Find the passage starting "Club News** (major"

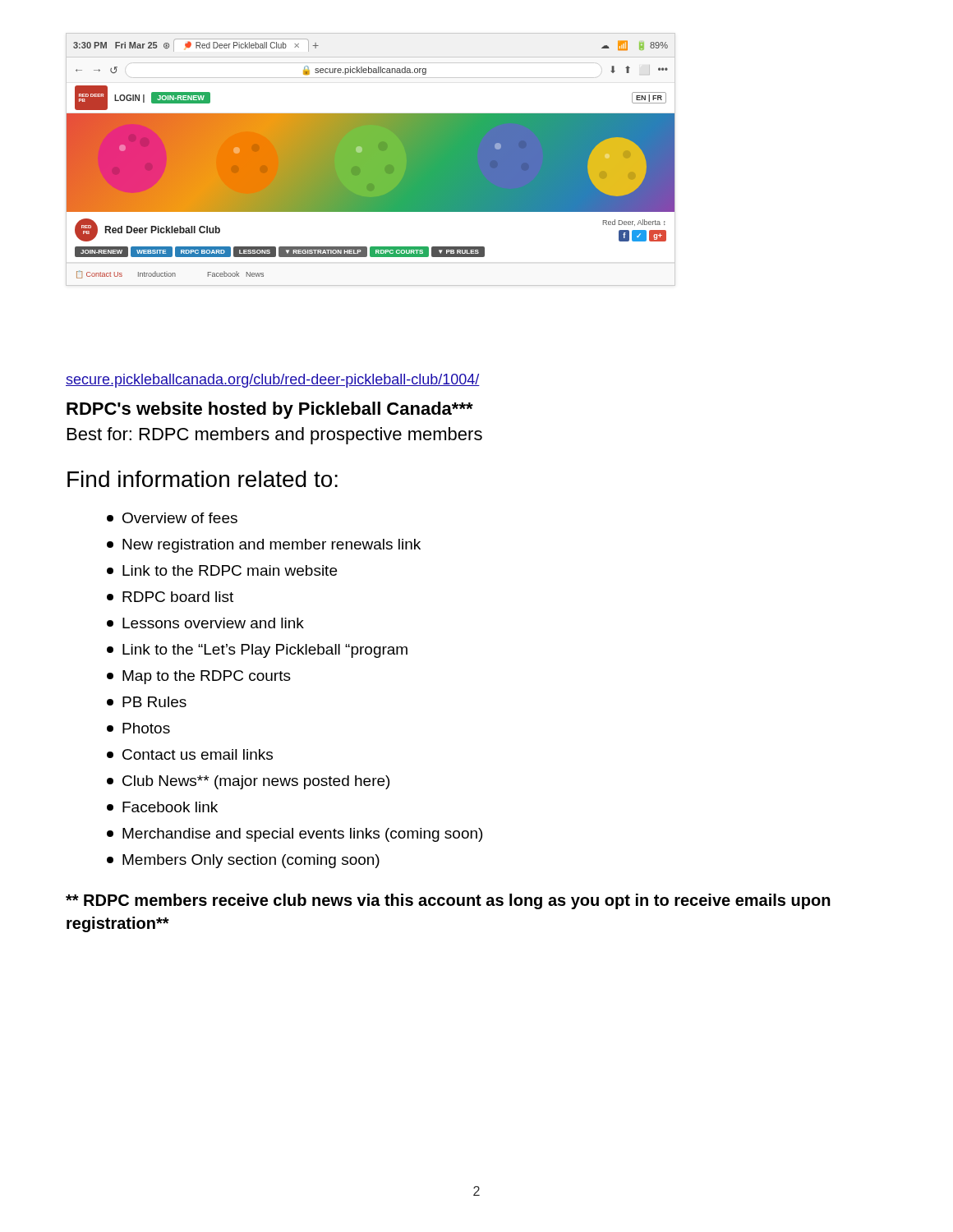coord(249,781)
